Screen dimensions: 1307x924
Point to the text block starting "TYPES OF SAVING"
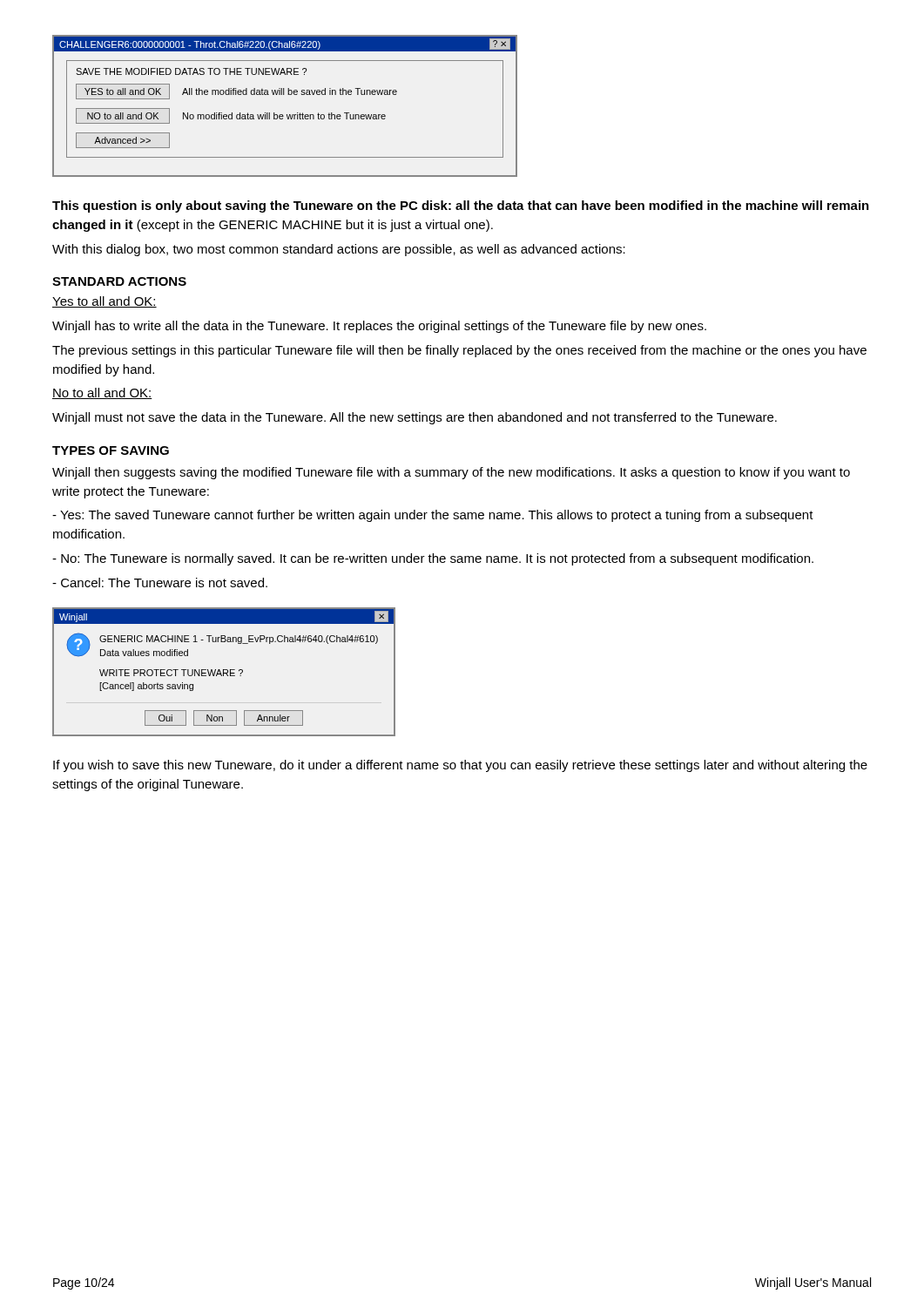pyautogui.click(x=111, y=450)
